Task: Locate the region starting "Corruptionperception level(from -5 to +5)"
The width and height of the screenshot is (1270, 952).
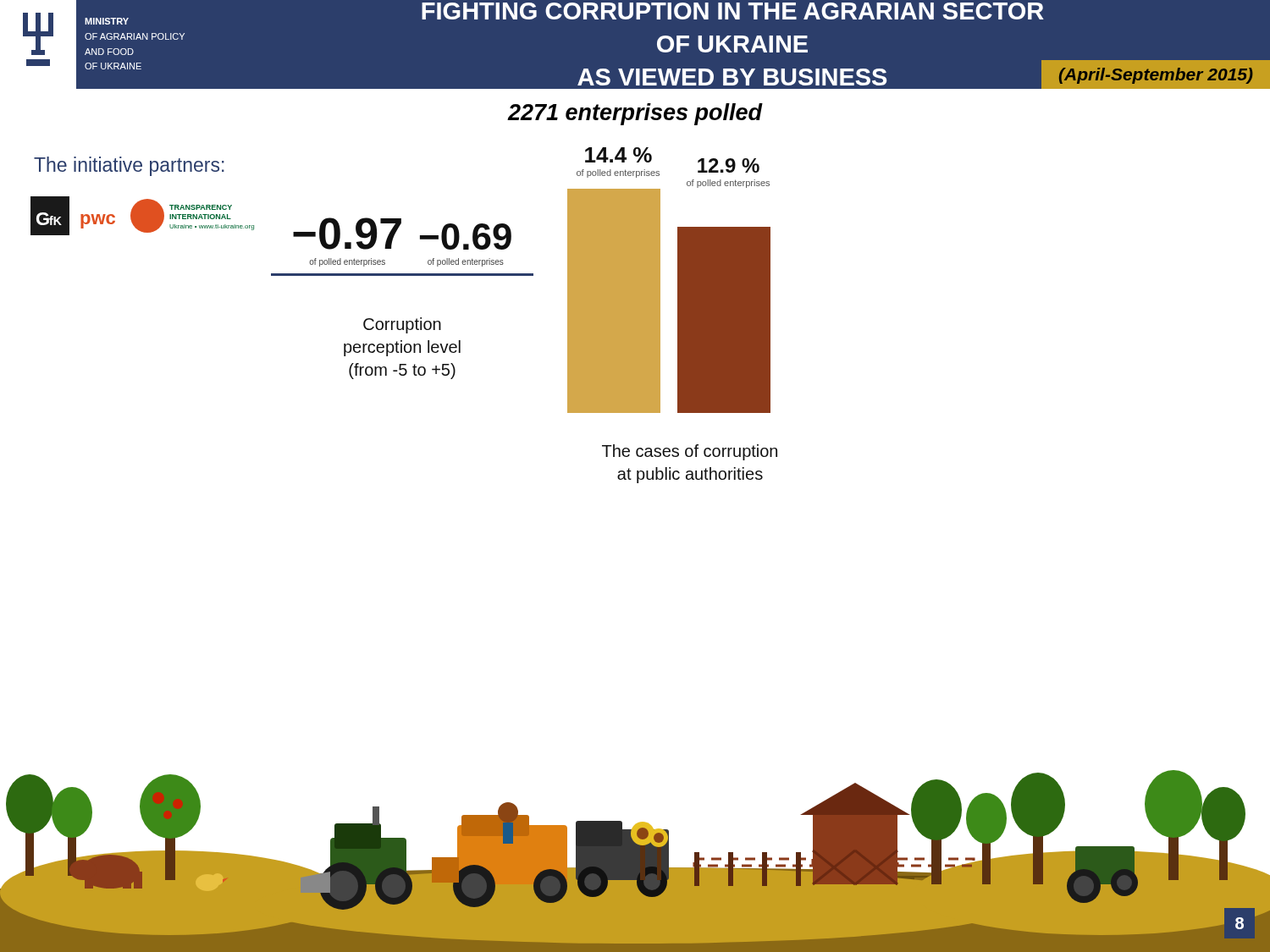Action: coord(402,347)
